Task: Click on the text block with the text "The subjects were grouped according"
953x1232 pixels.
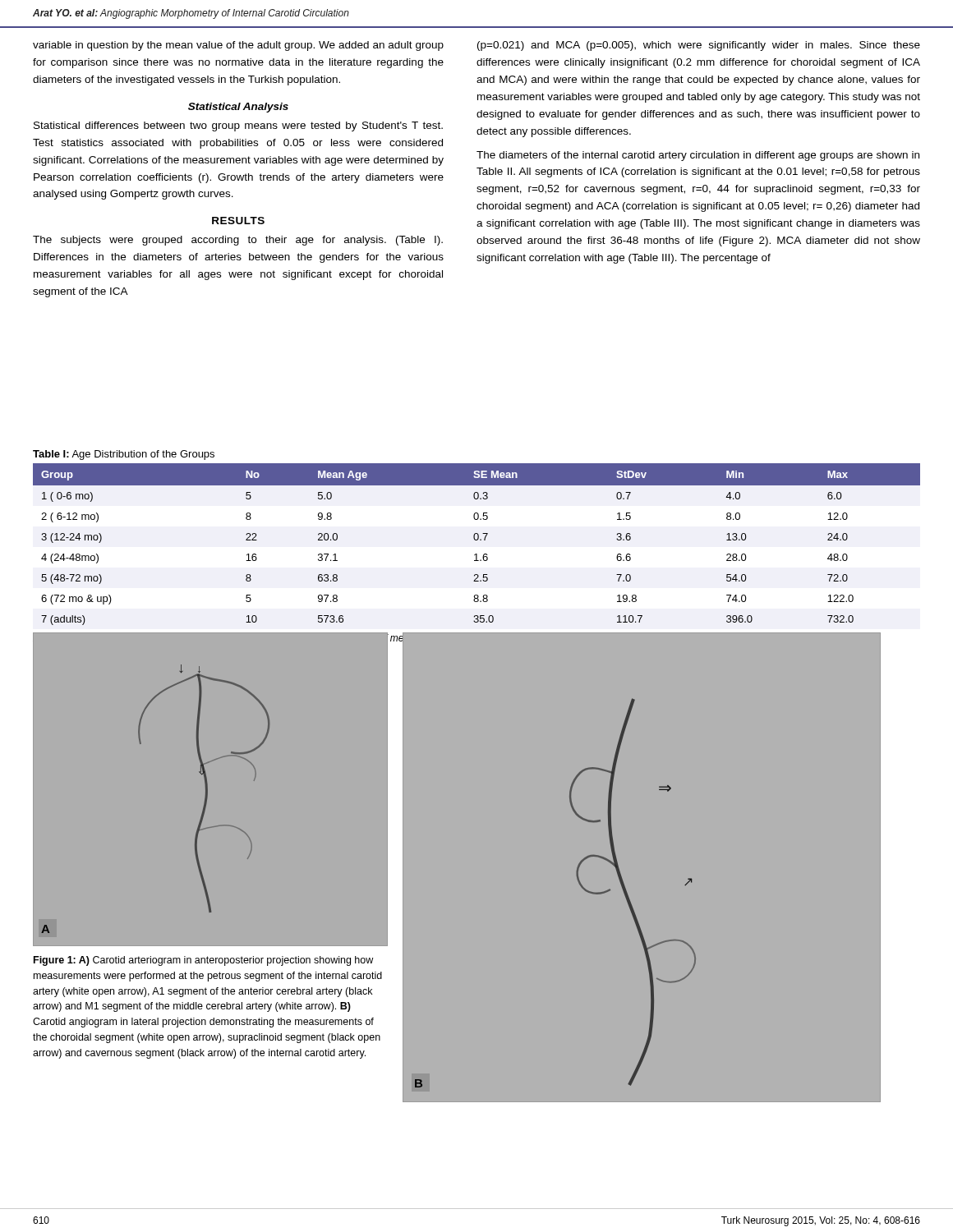Action: 238,266
